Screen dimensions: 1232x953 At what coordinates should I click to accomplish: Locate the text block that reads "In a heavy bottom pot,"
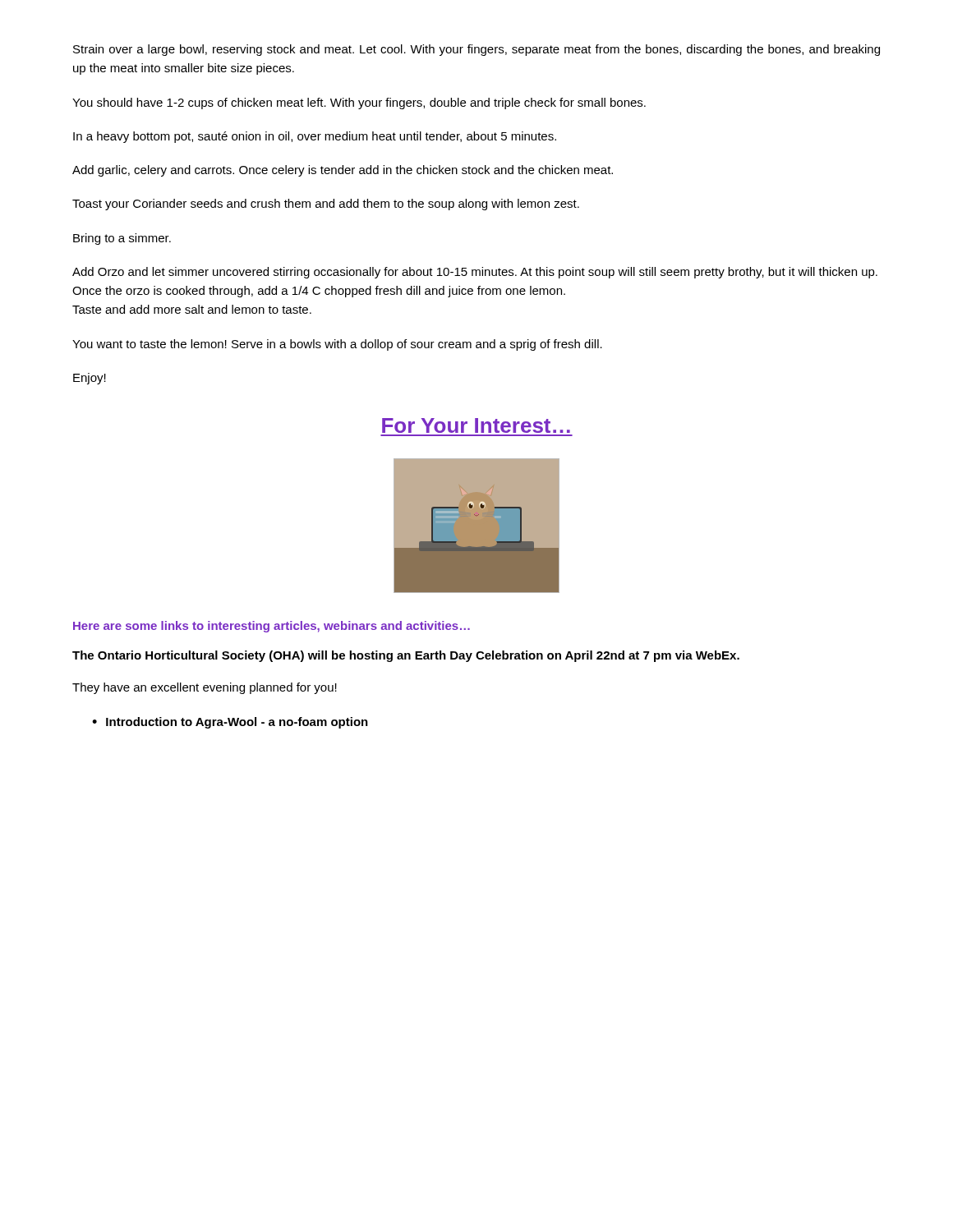315,136
